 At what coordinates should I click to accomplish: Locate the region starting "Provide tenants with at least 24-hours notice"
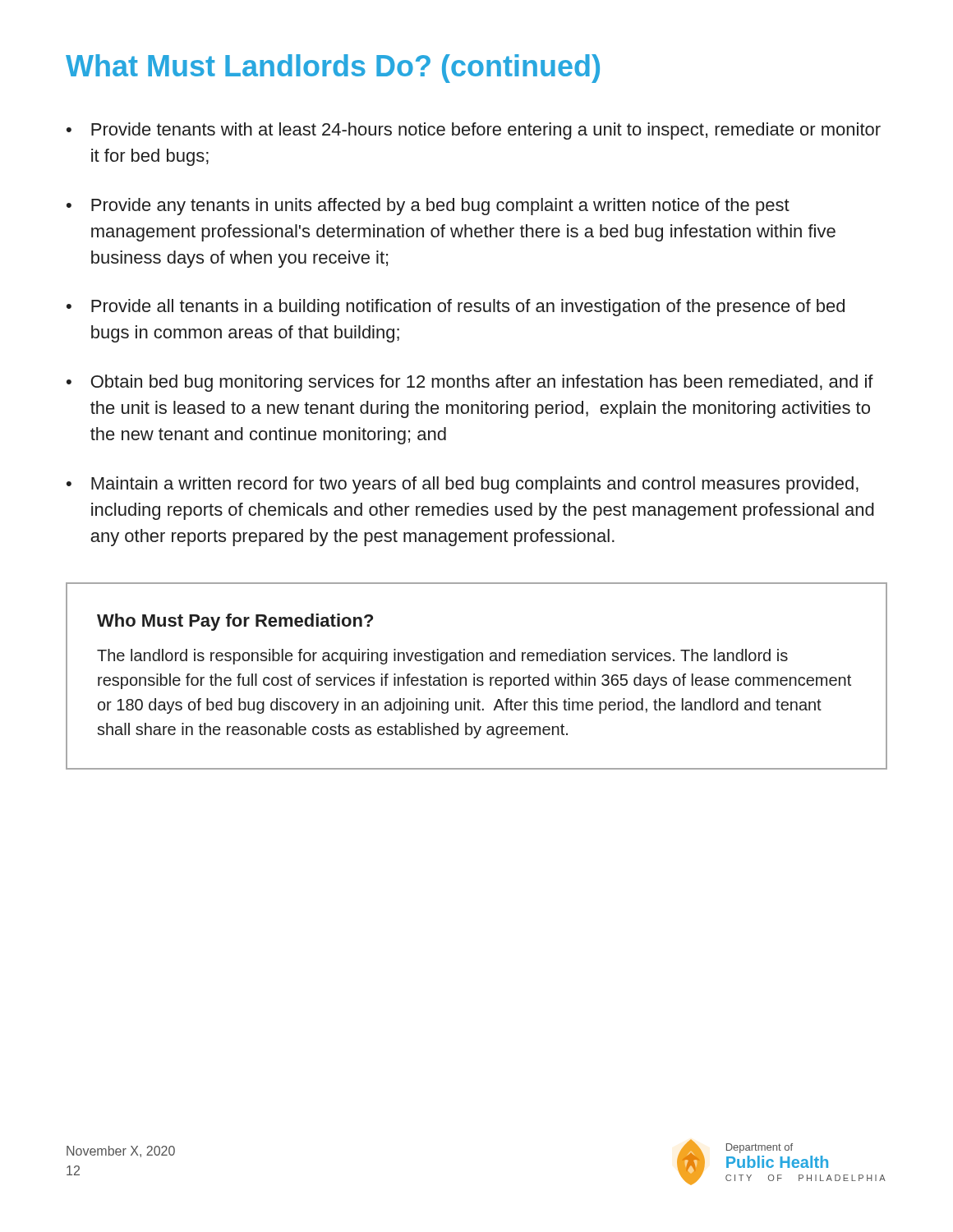[x=489, y=143]
